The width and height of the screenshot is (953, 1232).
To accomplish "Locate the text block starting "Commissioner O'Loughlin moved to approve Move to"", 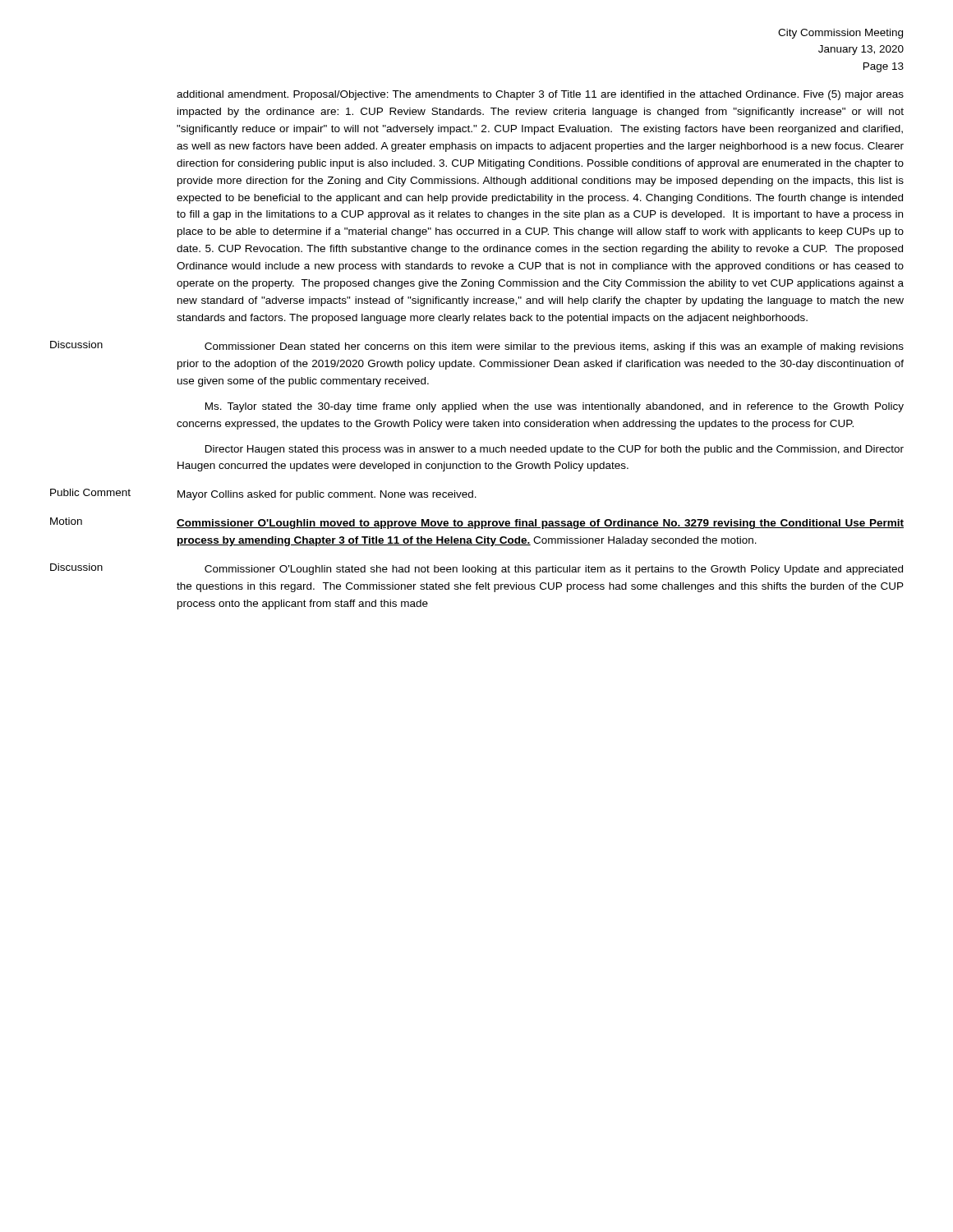I will coord(540,532).
